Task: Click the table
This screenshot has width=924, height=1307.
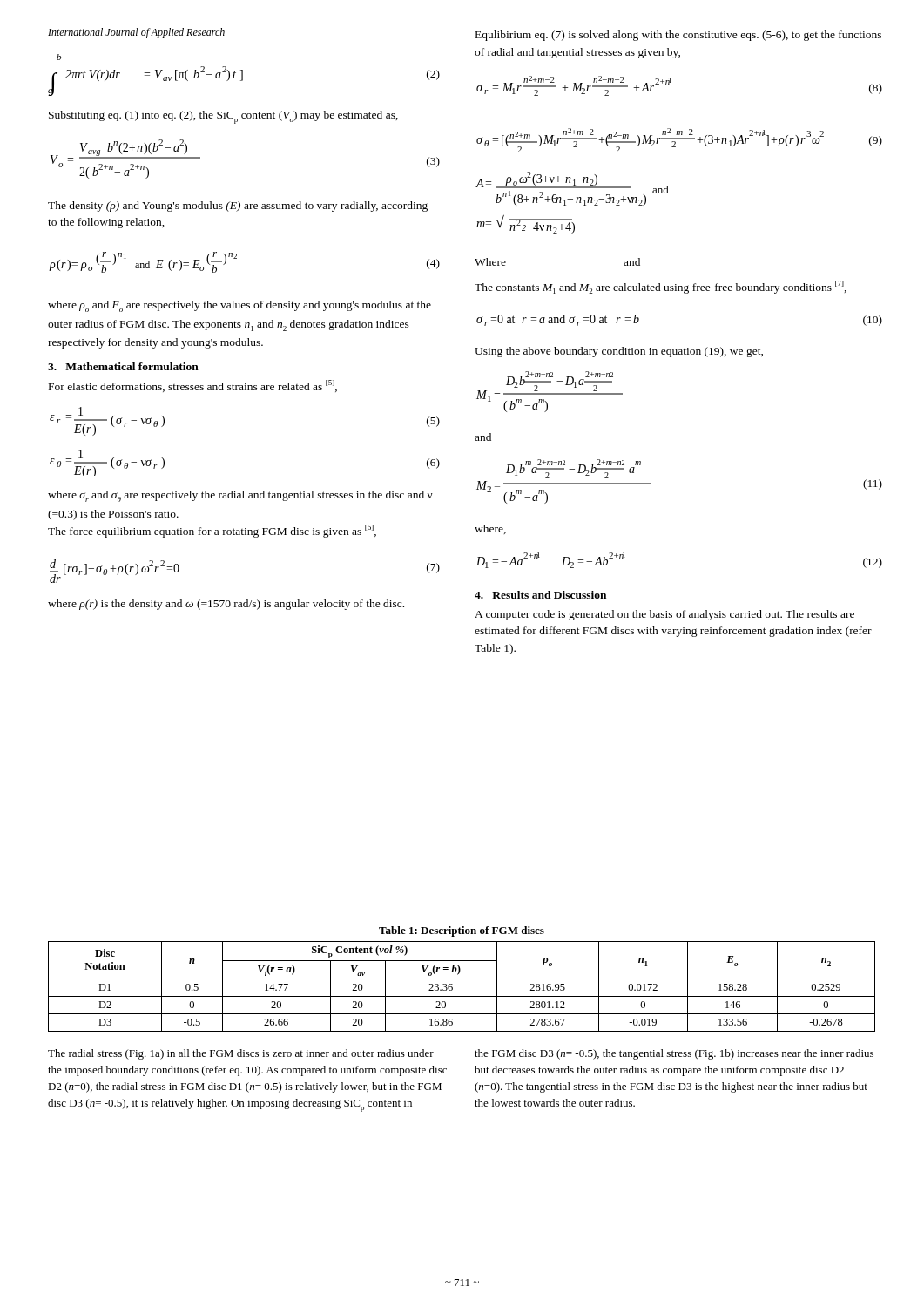Action: pyautogui.click(x=462, y=986)
